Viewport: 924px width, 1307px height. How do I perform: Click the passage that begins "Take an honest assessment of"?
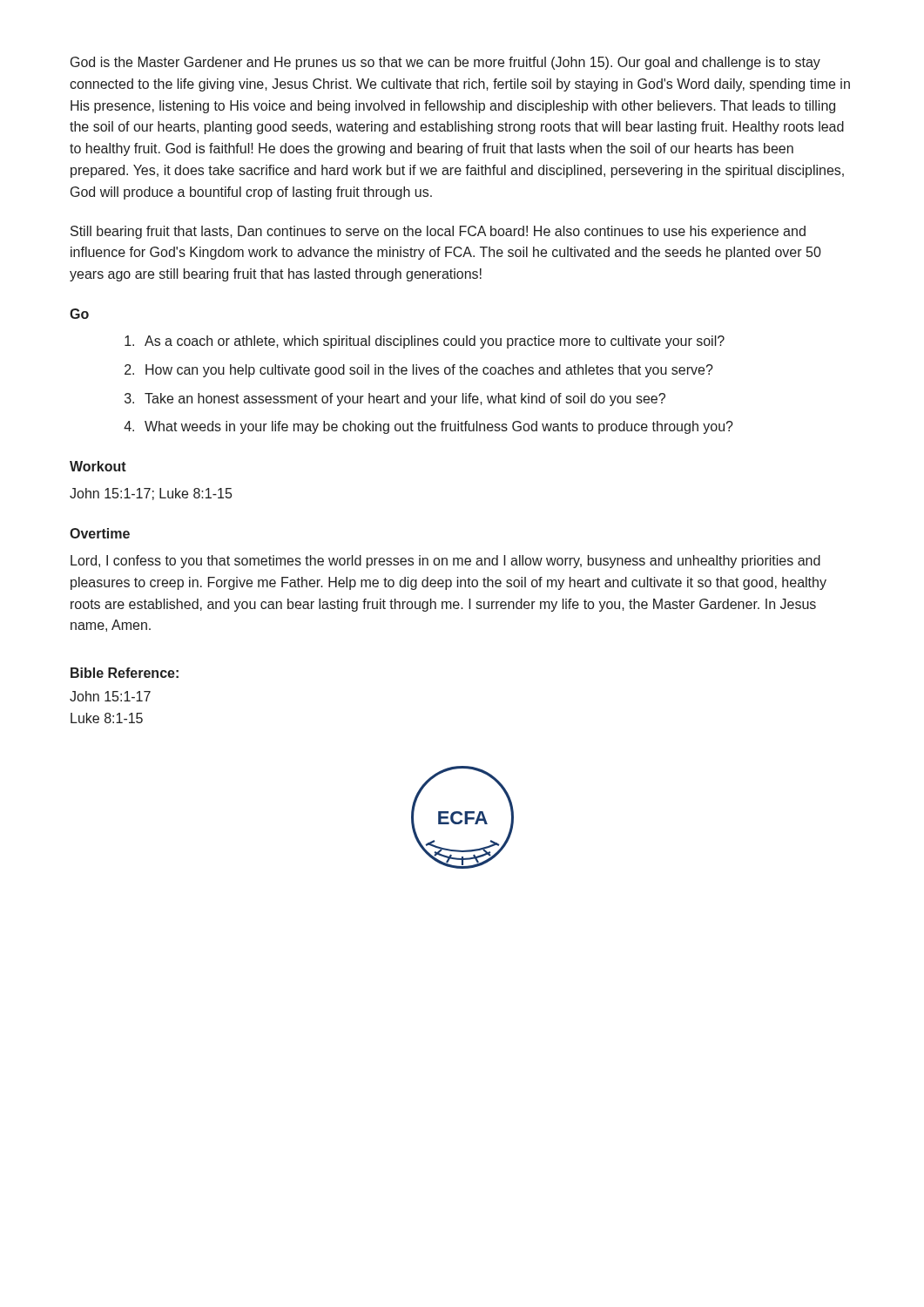(x=405, y=398)
